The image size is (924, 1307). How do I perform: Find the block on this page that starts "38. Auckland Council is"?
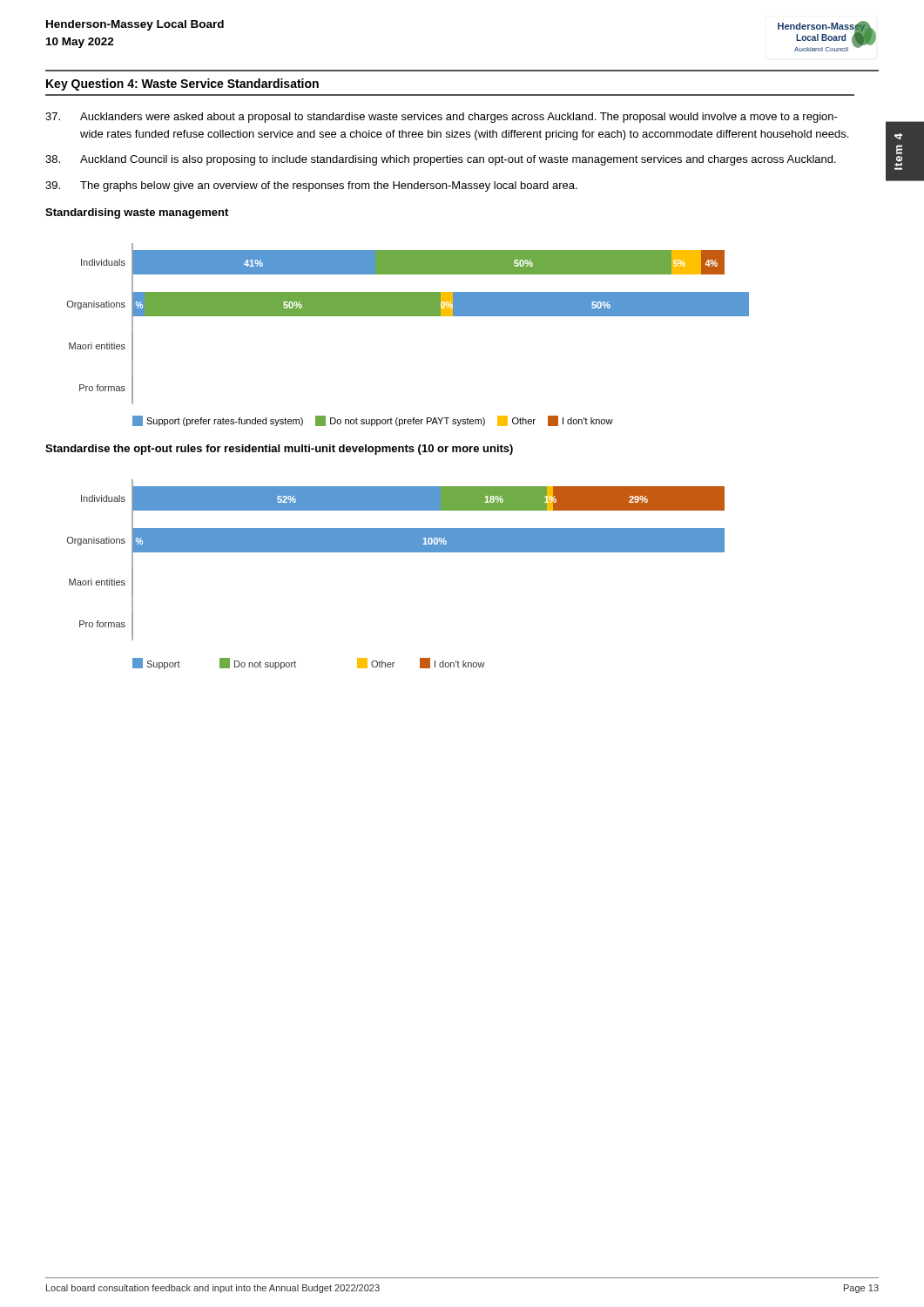pyautogui.click(x=450, y=159)
